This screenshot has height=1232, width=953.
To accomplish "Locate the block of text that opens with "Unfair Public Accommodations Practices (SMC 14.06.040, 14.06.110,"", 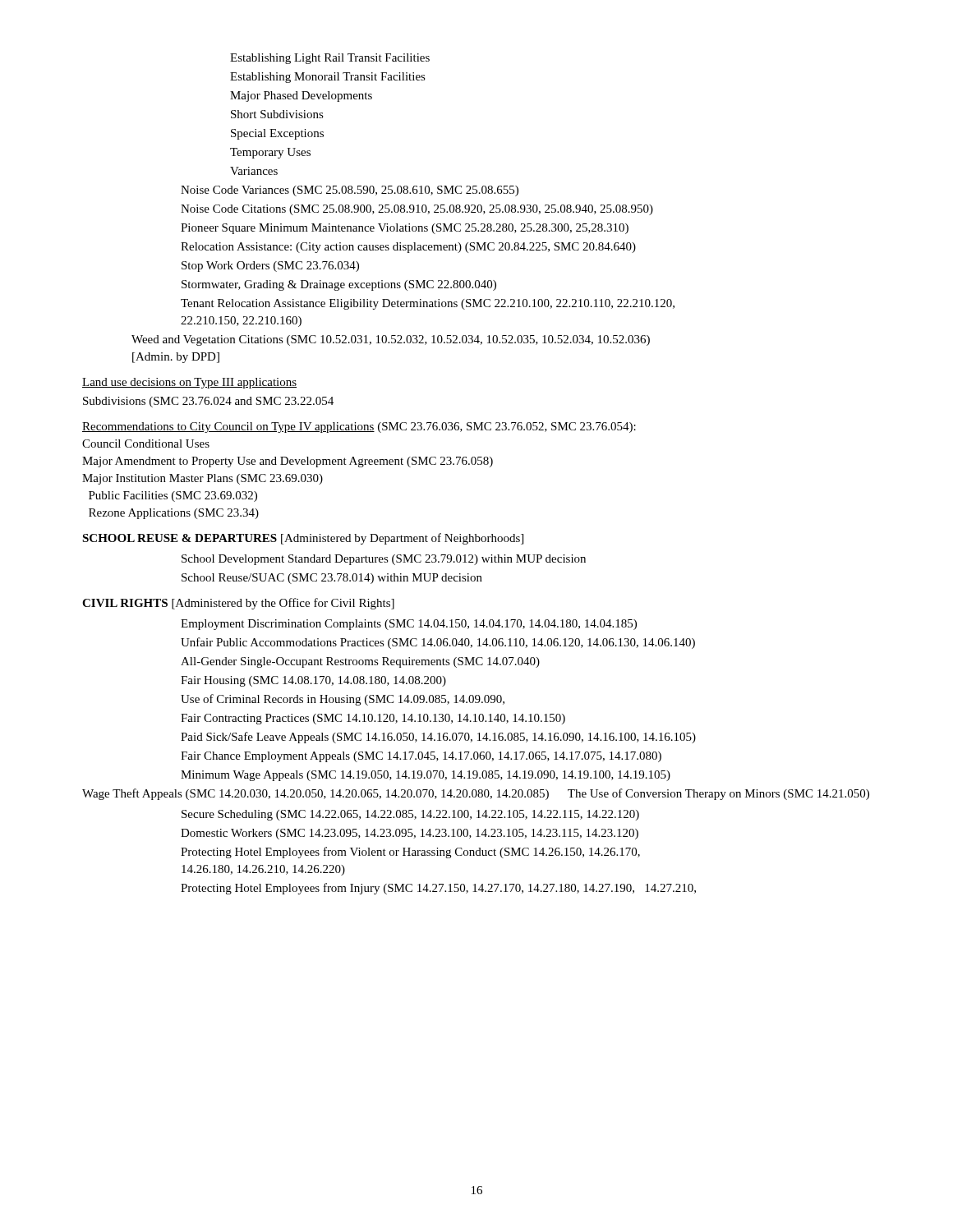I will click(x=526, y=643).
